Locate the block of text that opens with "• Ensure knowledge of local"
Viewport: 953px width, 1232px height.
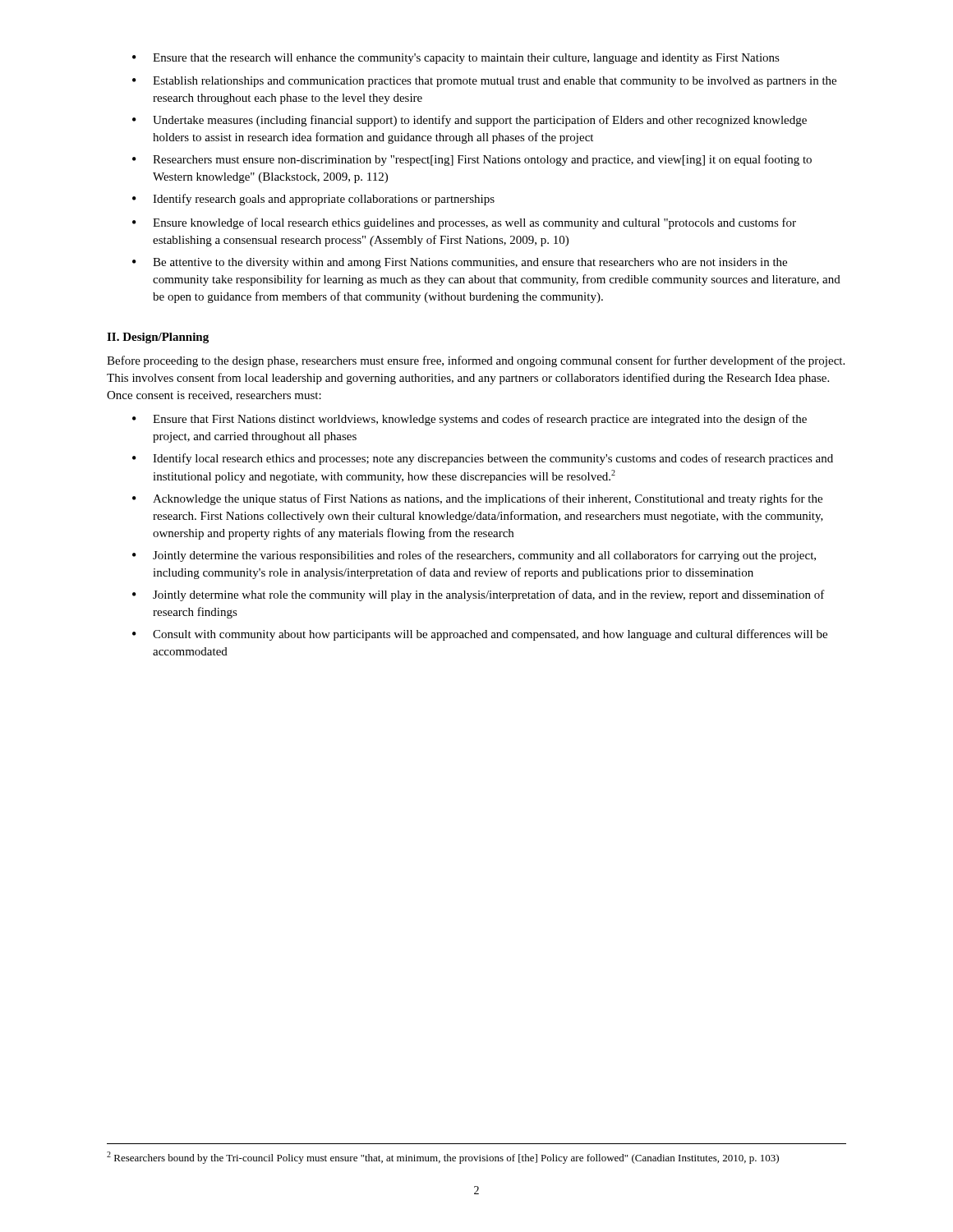pyautogui.click(x=489, y=231)
